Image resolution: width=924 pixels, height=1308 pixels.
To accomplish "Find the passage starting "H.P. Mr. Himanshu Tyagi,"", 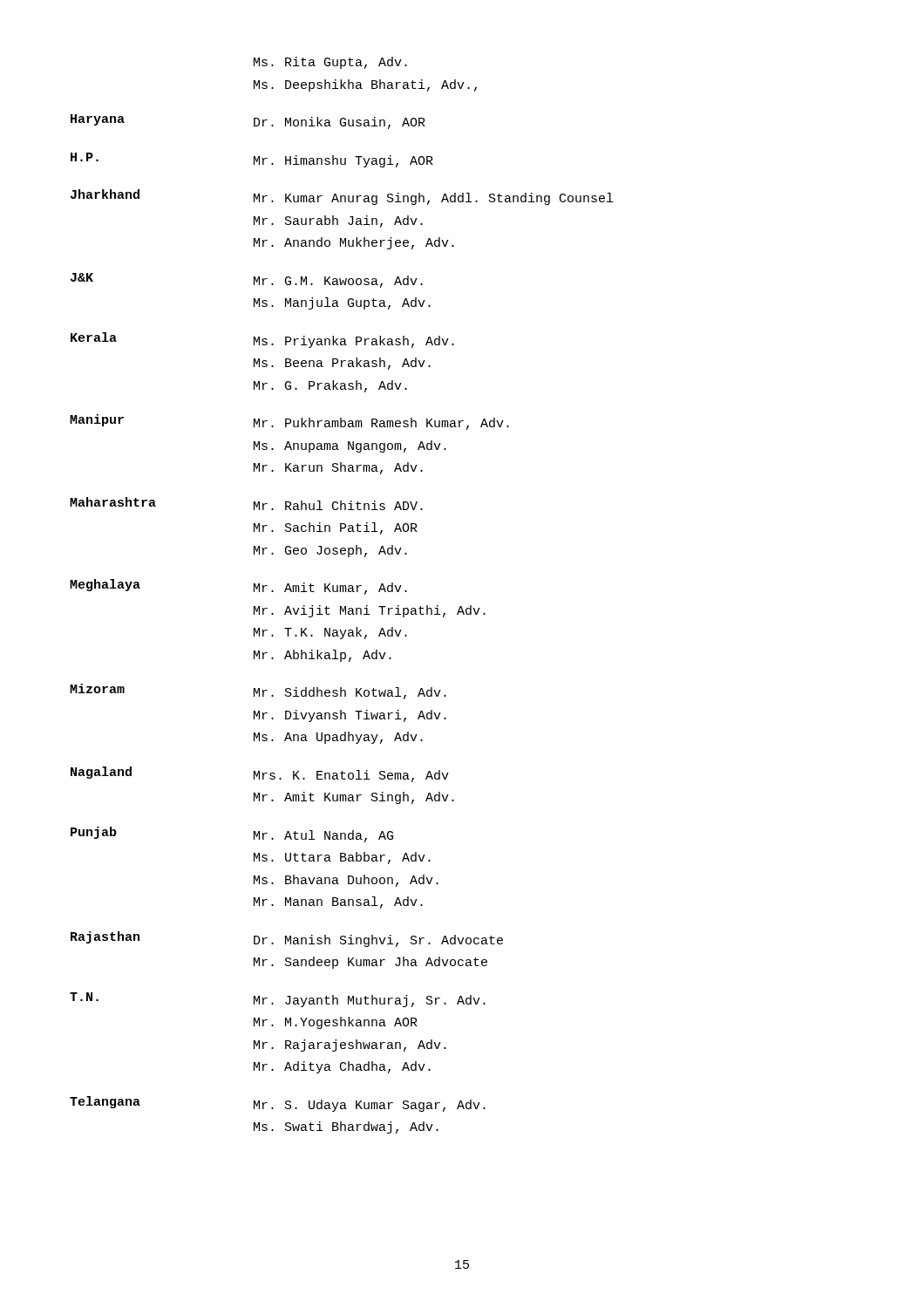I will pos(252,160).
